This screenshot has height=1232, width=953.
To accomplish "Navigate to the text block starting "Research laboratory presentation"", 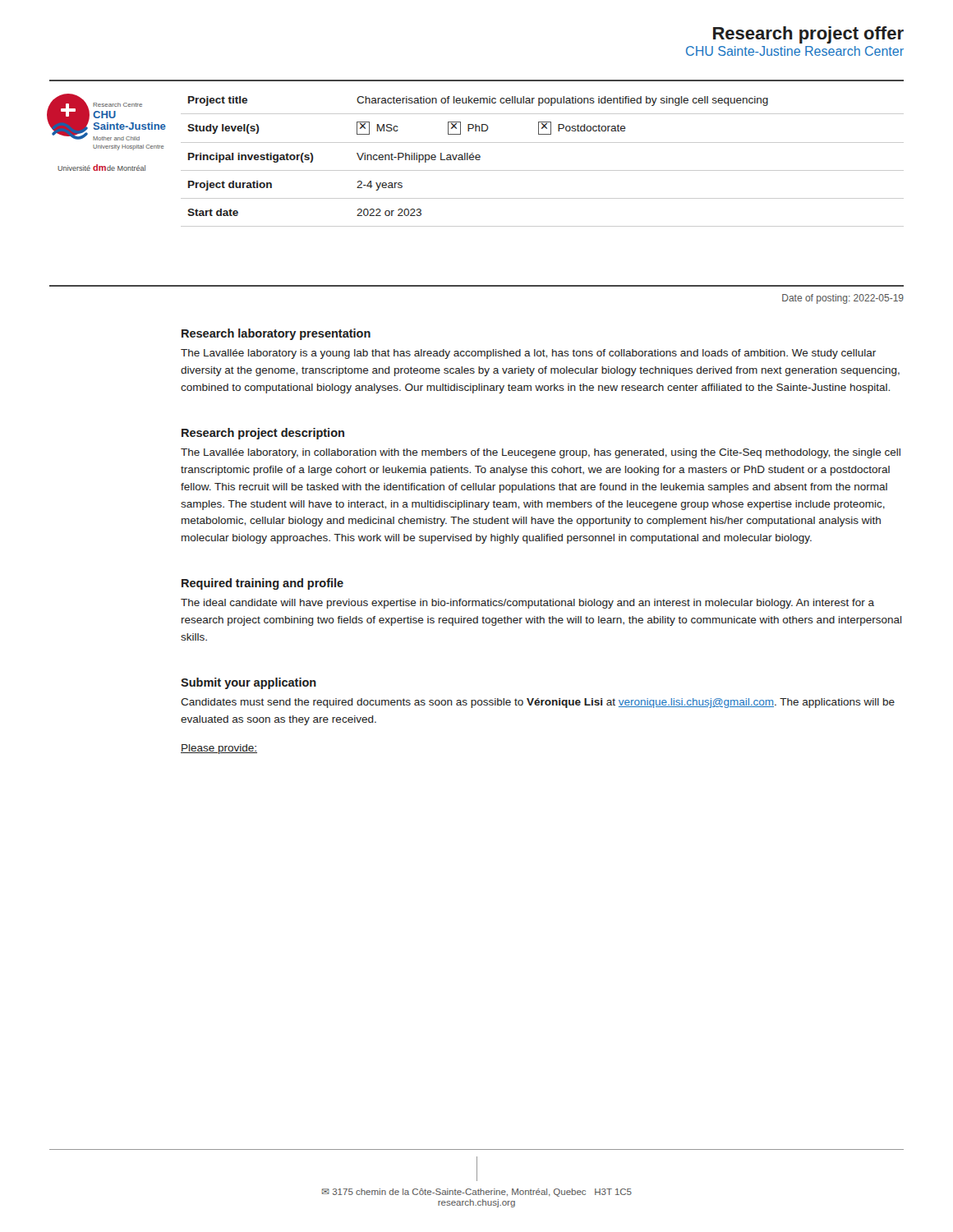I will click(276, 333).
